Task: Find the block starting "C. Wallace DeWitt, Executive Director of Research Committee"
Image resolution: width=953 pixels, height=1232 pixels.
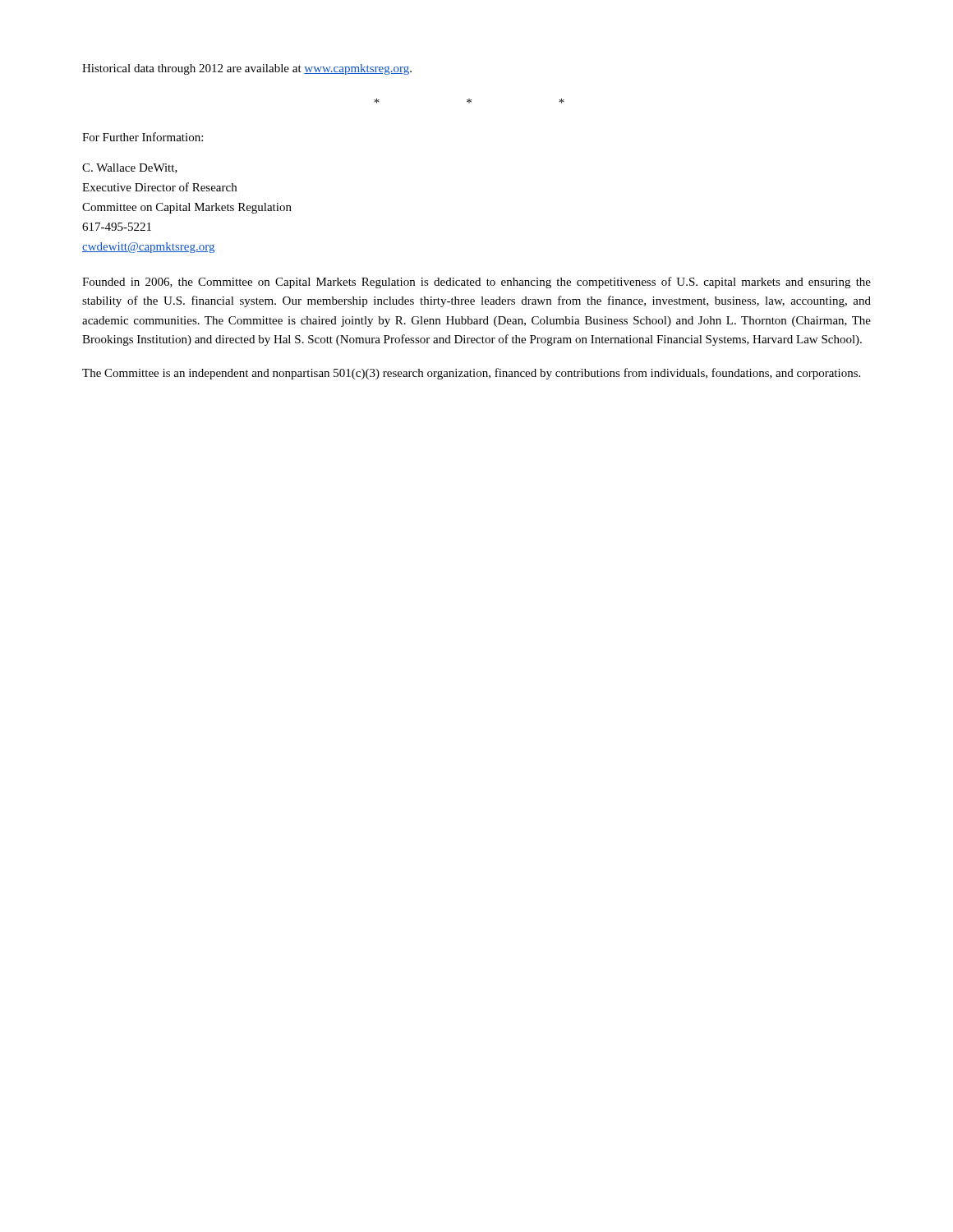Action: (187, 207)
